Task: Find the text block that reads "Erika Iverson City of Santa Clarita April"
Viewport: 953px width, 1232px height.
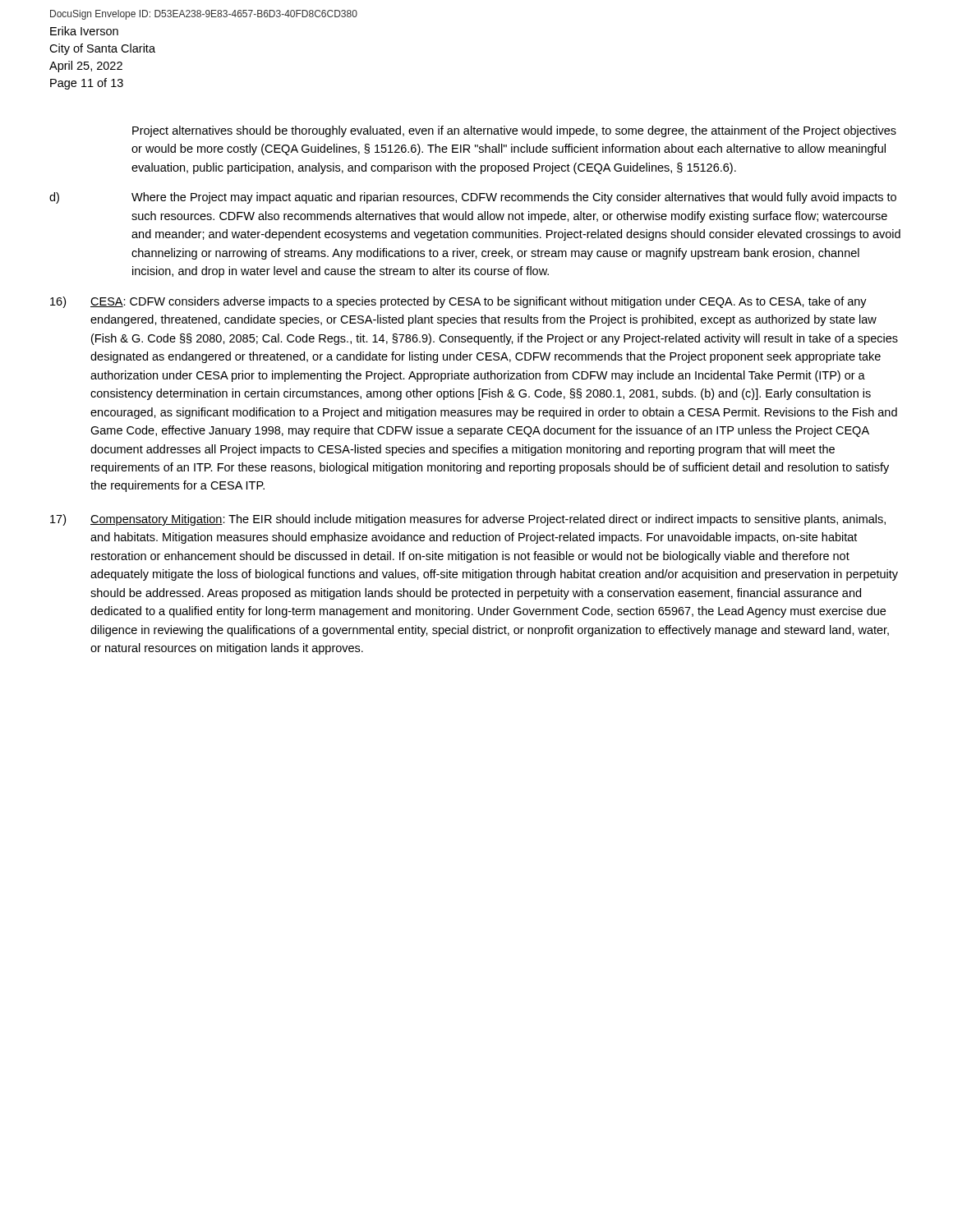Action: tap(102, 57)
